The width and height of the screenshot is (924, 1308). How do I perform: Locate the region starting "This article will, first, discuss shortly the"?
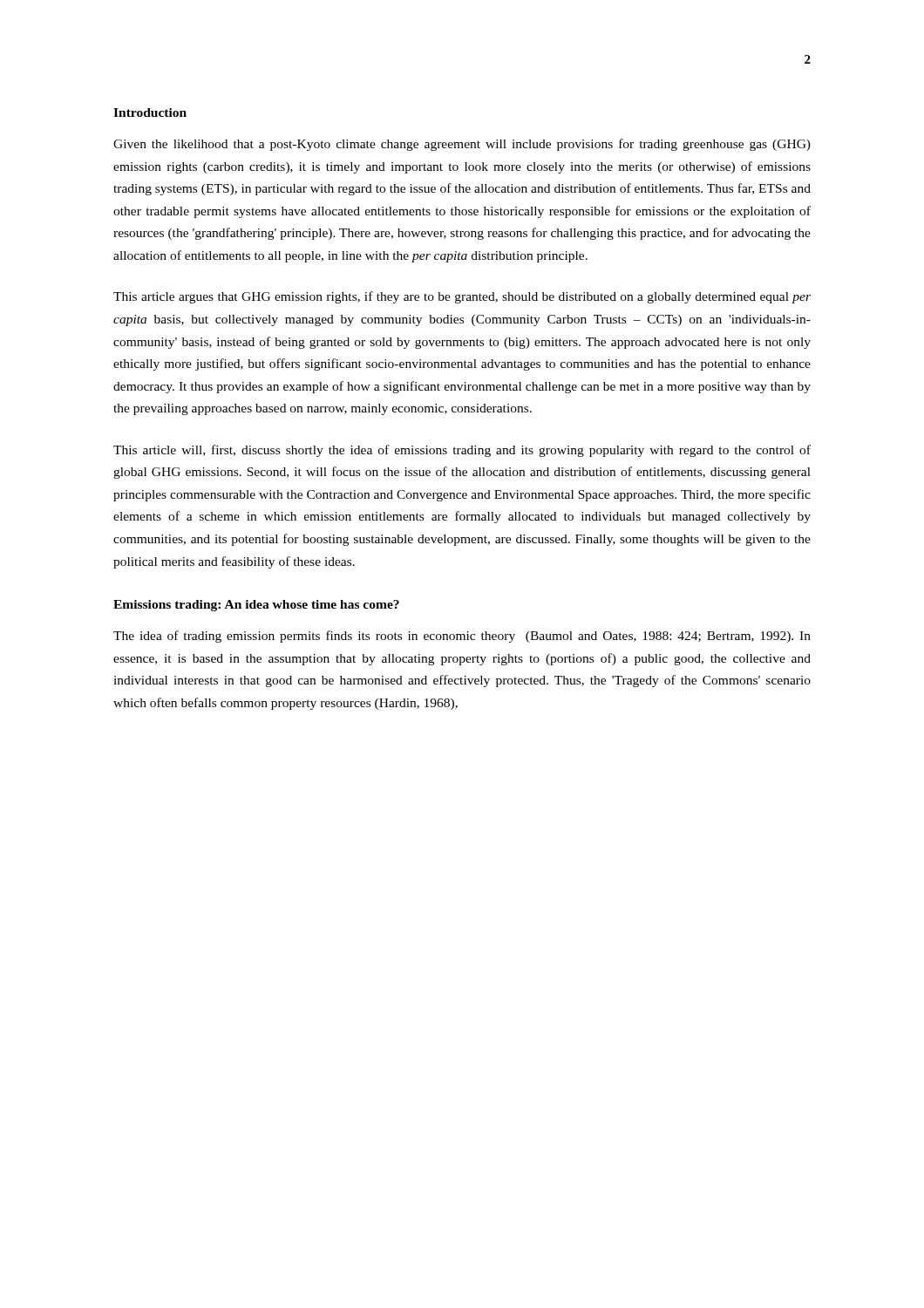pos(462,505)
